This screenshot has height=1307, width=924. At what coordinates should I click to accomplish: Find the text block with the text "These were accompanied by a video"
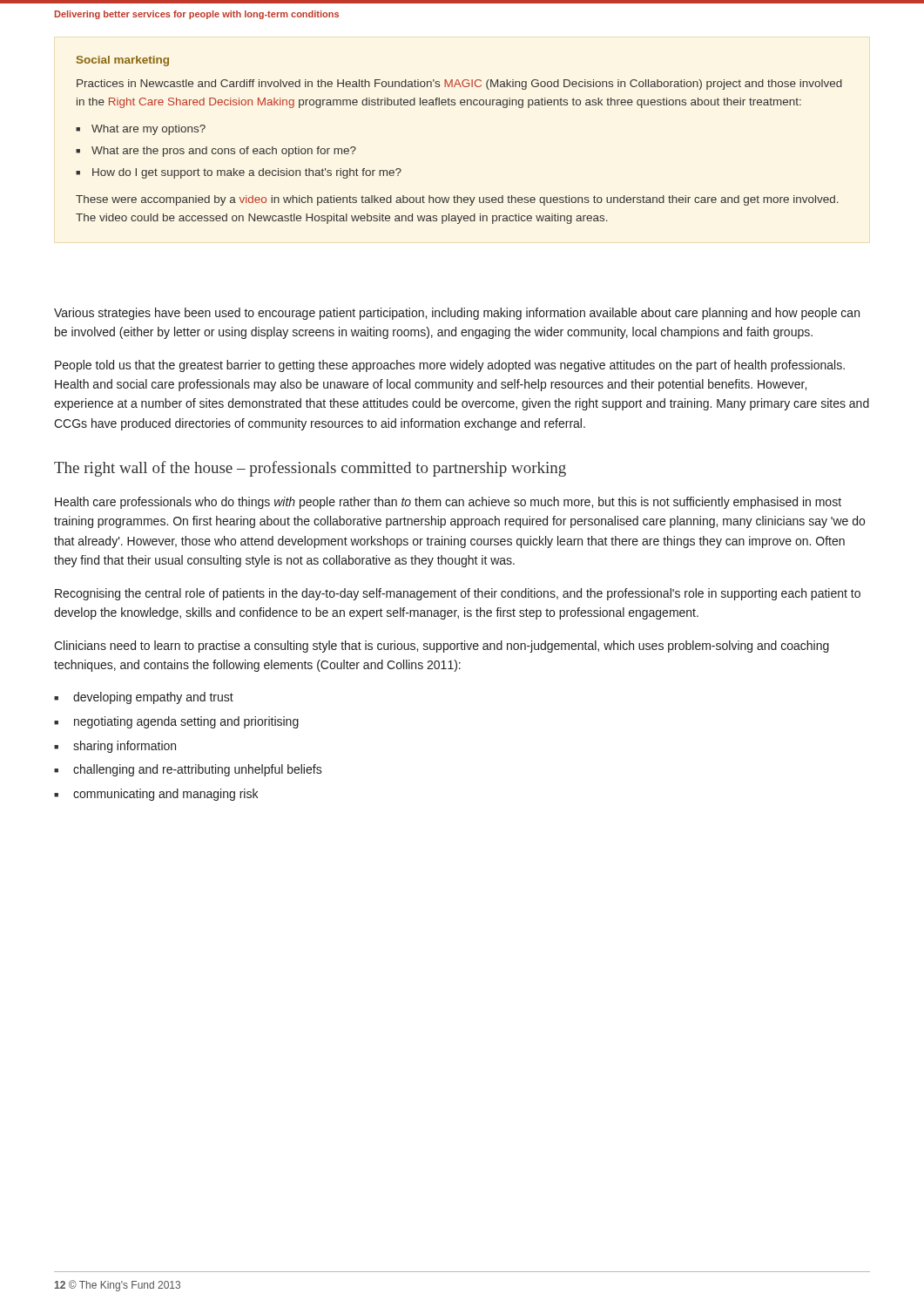[x=457, y=208]
